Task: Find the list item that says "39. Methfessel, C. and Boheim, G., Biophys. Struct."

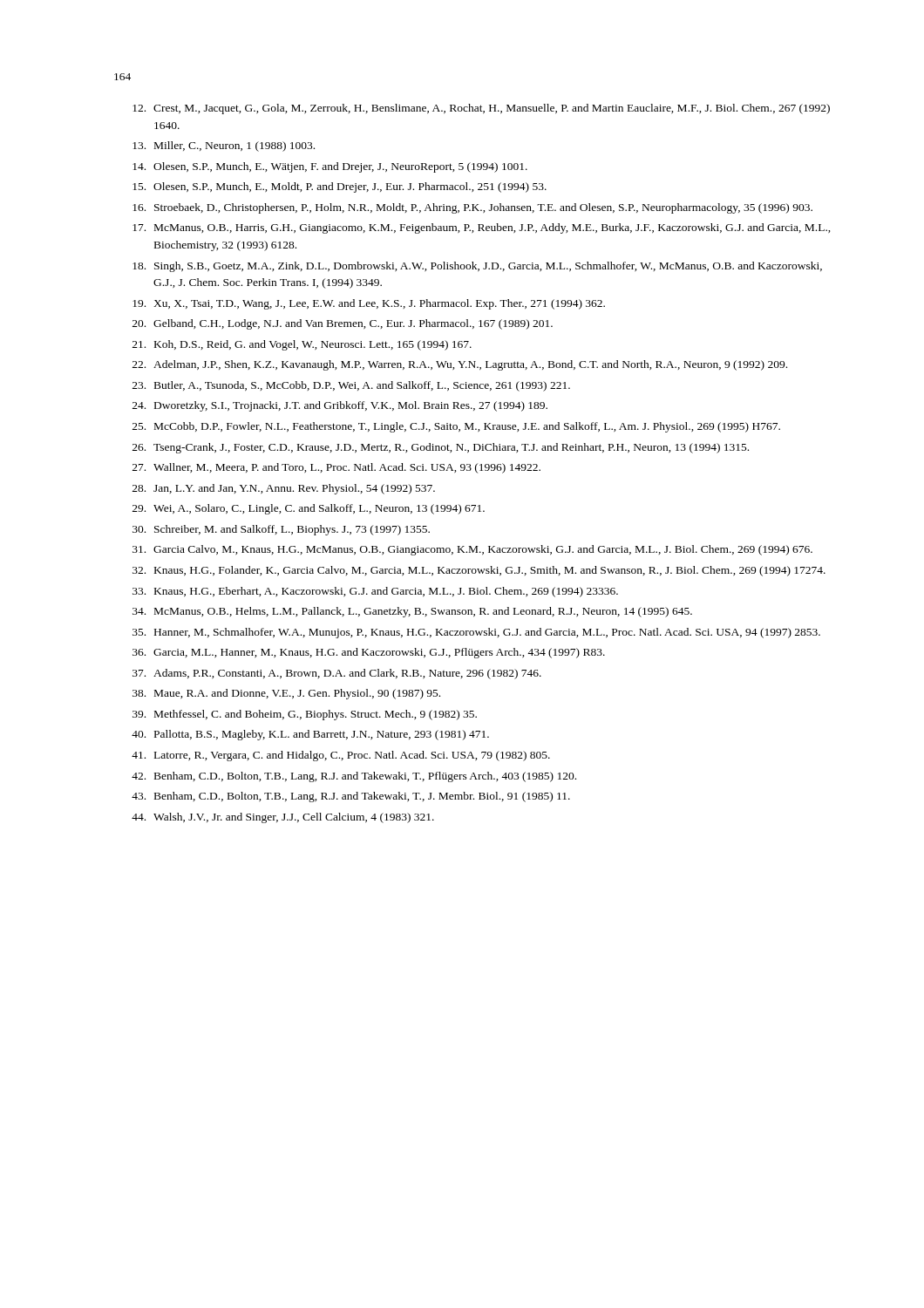Action: pos(475,714)
